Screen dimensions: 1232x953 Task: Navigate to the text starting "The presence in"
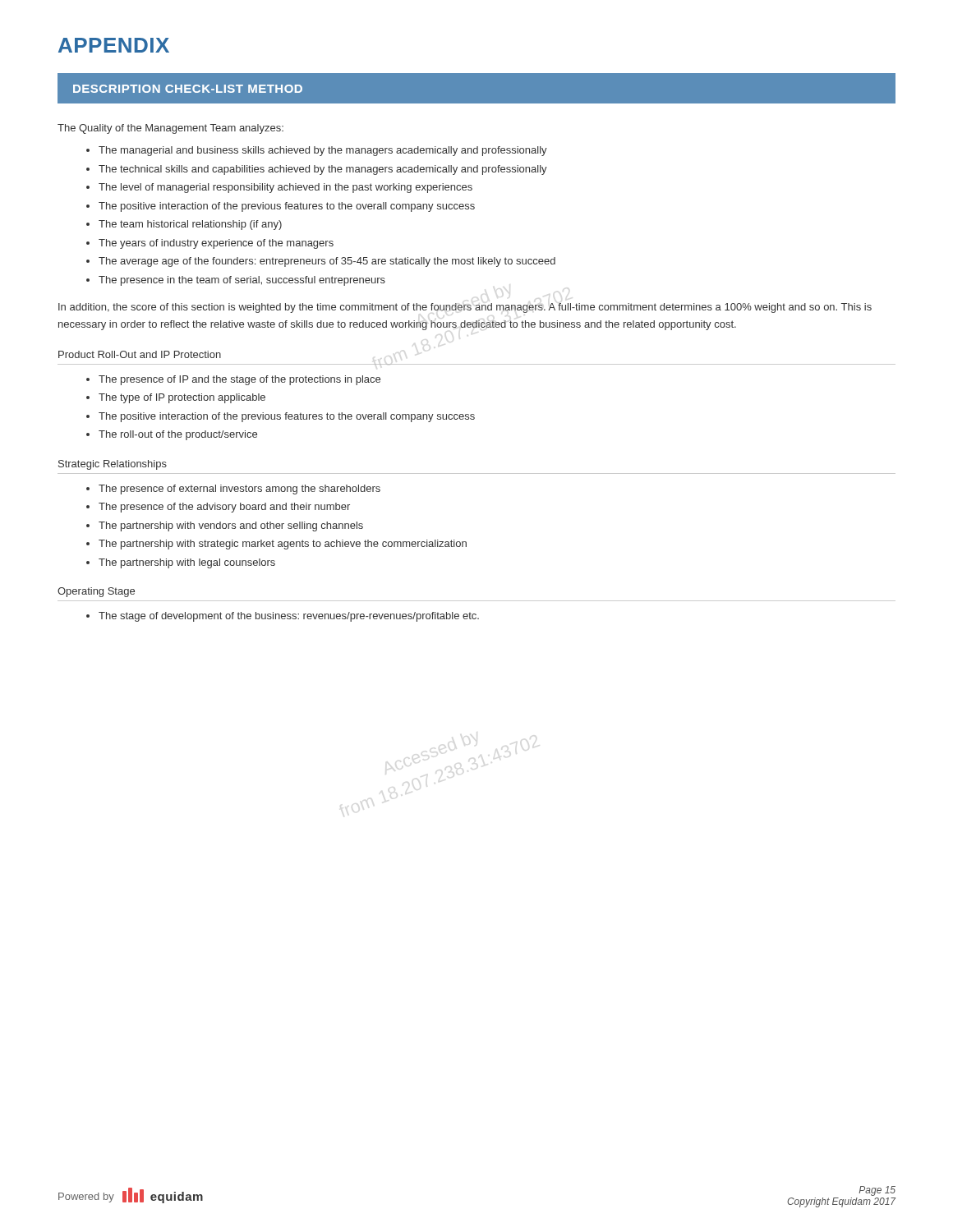pos(242,279)
